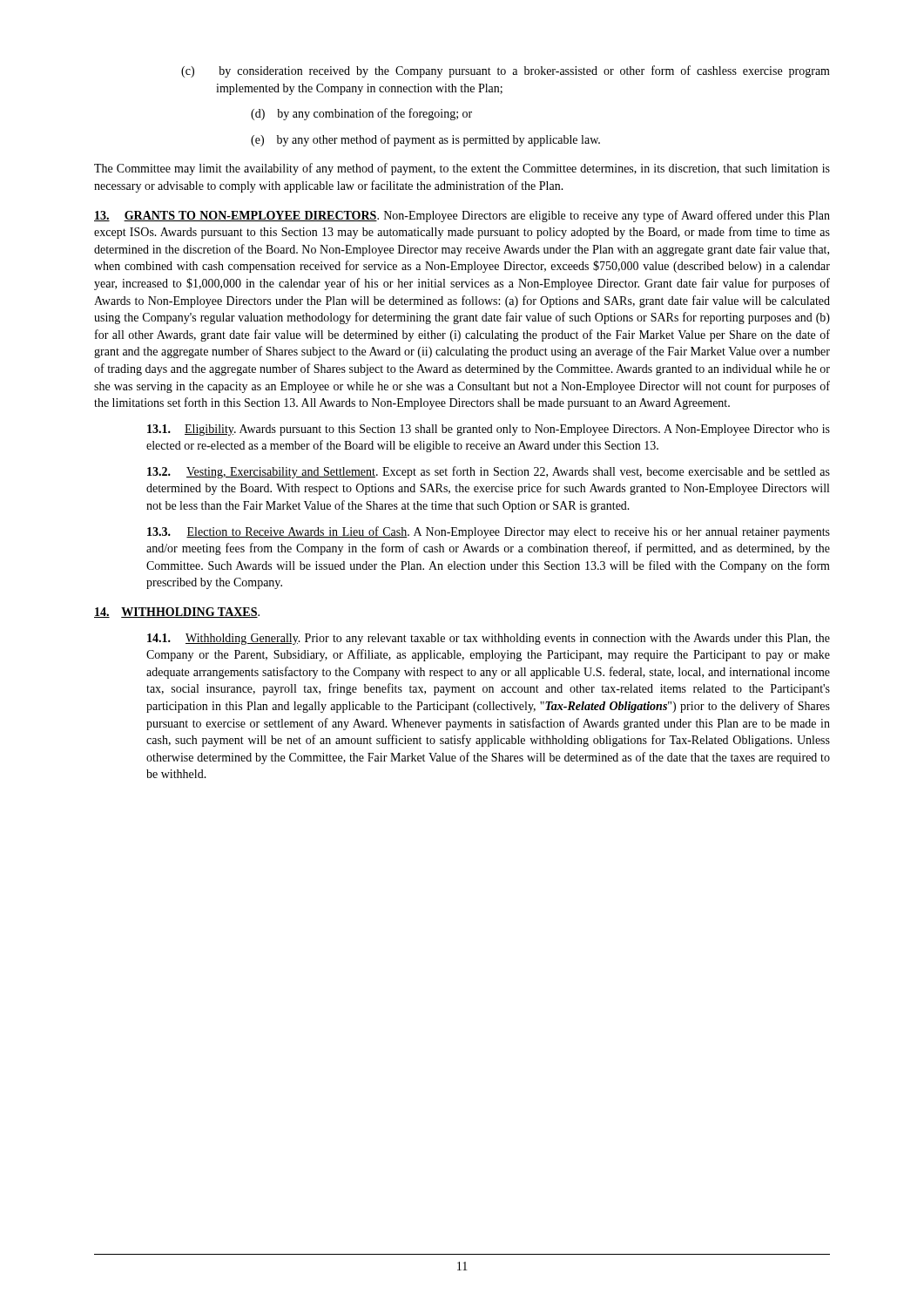Navigate to the region starting "GRANTS TO NON-EMPLOYEE"
Image resolution: width=924 pixels, height=1307 pixels.
tap(462, 309)
